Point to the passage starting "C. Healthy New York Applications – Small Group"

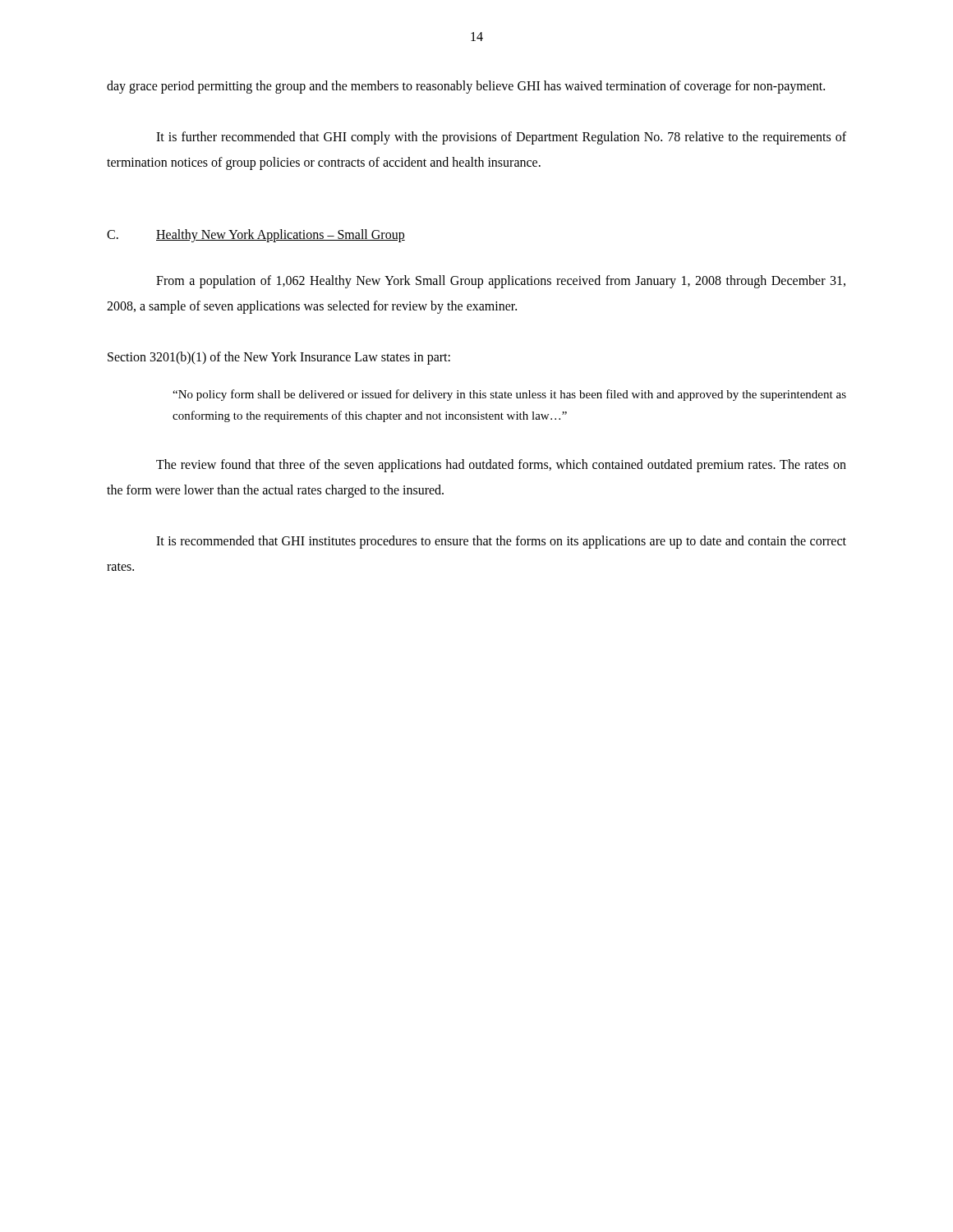point(256,235)
